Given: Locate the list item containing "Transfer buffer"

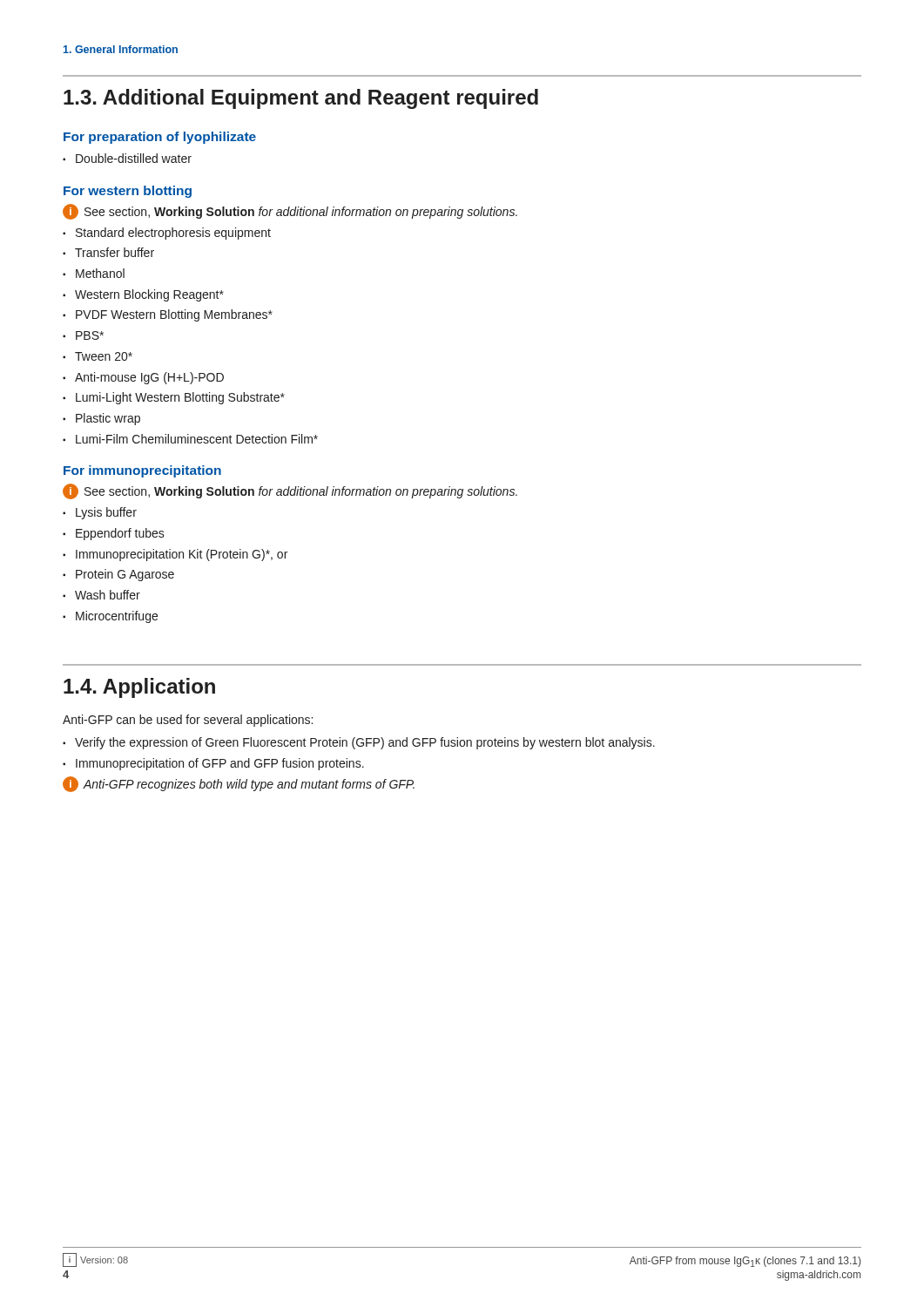Looking at the screenshot, I should 115,253.
